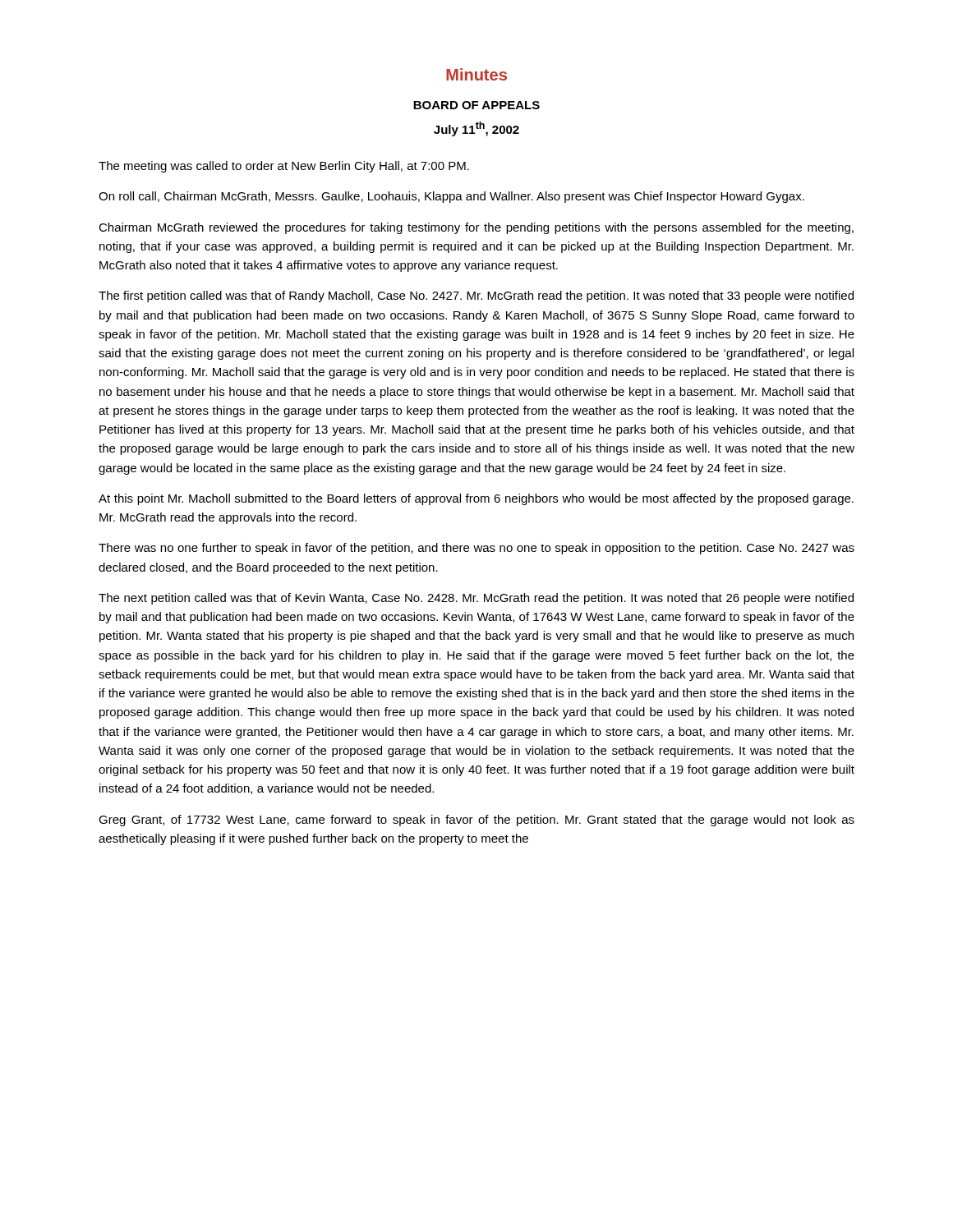Find the text block starting "The next petition called was"
This screenshot has height=1232, width=953.
(476, 693)
